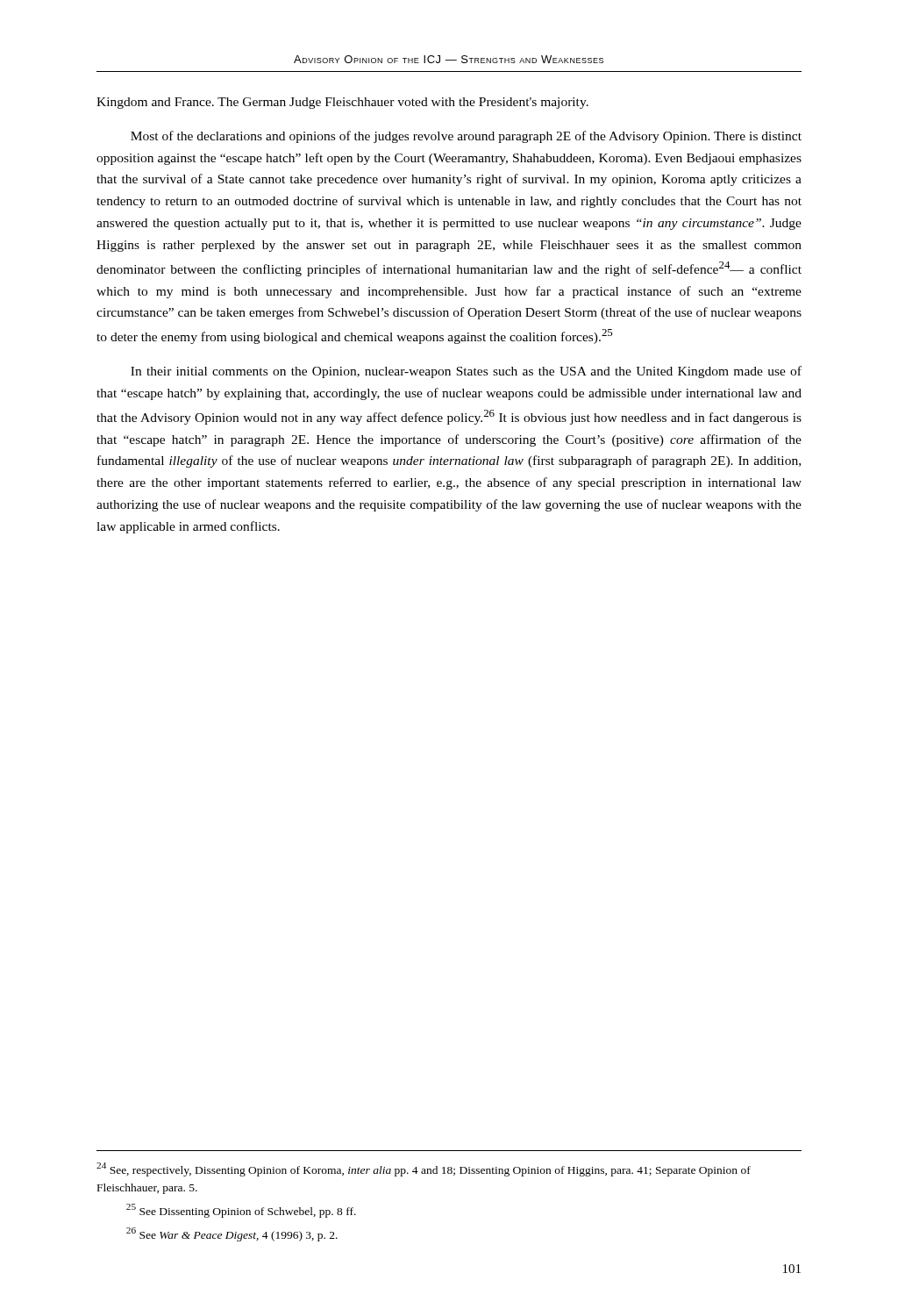Find the text block containing "Most of the declarations and opinions of"

pos(449,237)
